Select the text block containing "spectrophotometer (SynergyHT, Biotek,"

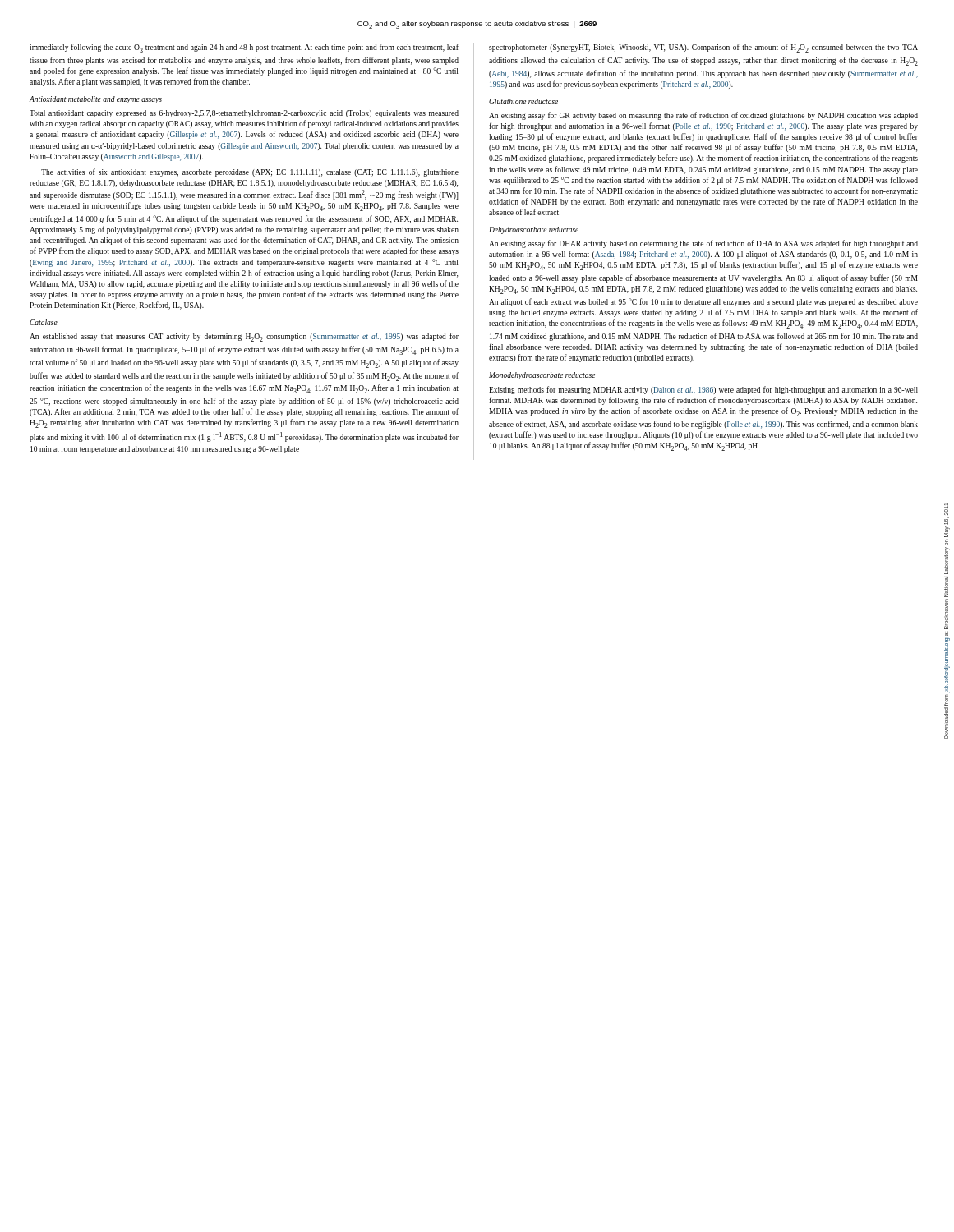click(703, 66)
